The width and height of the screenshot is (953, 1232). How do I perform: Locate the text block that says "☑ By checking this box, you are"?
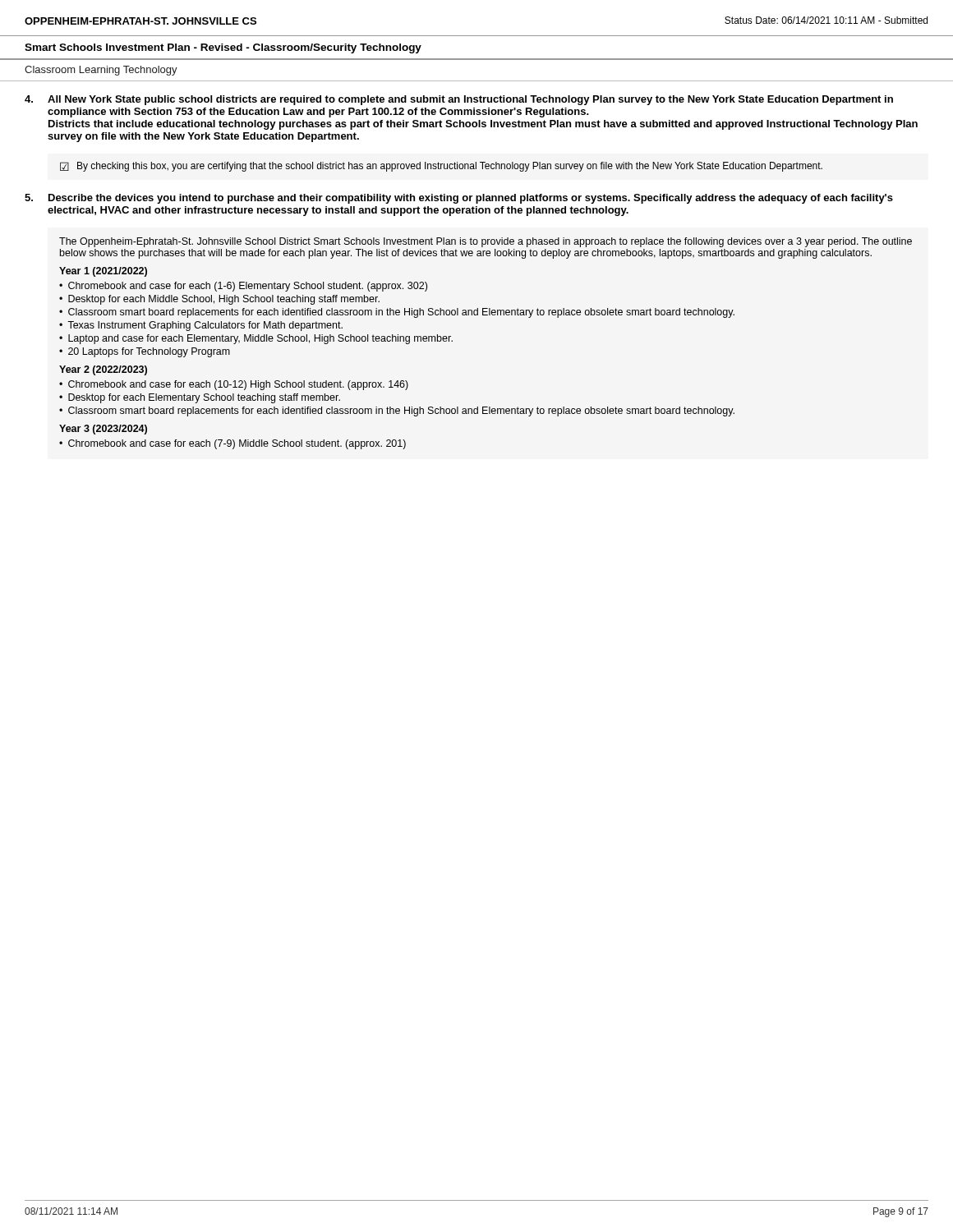(x=441, y=167)
